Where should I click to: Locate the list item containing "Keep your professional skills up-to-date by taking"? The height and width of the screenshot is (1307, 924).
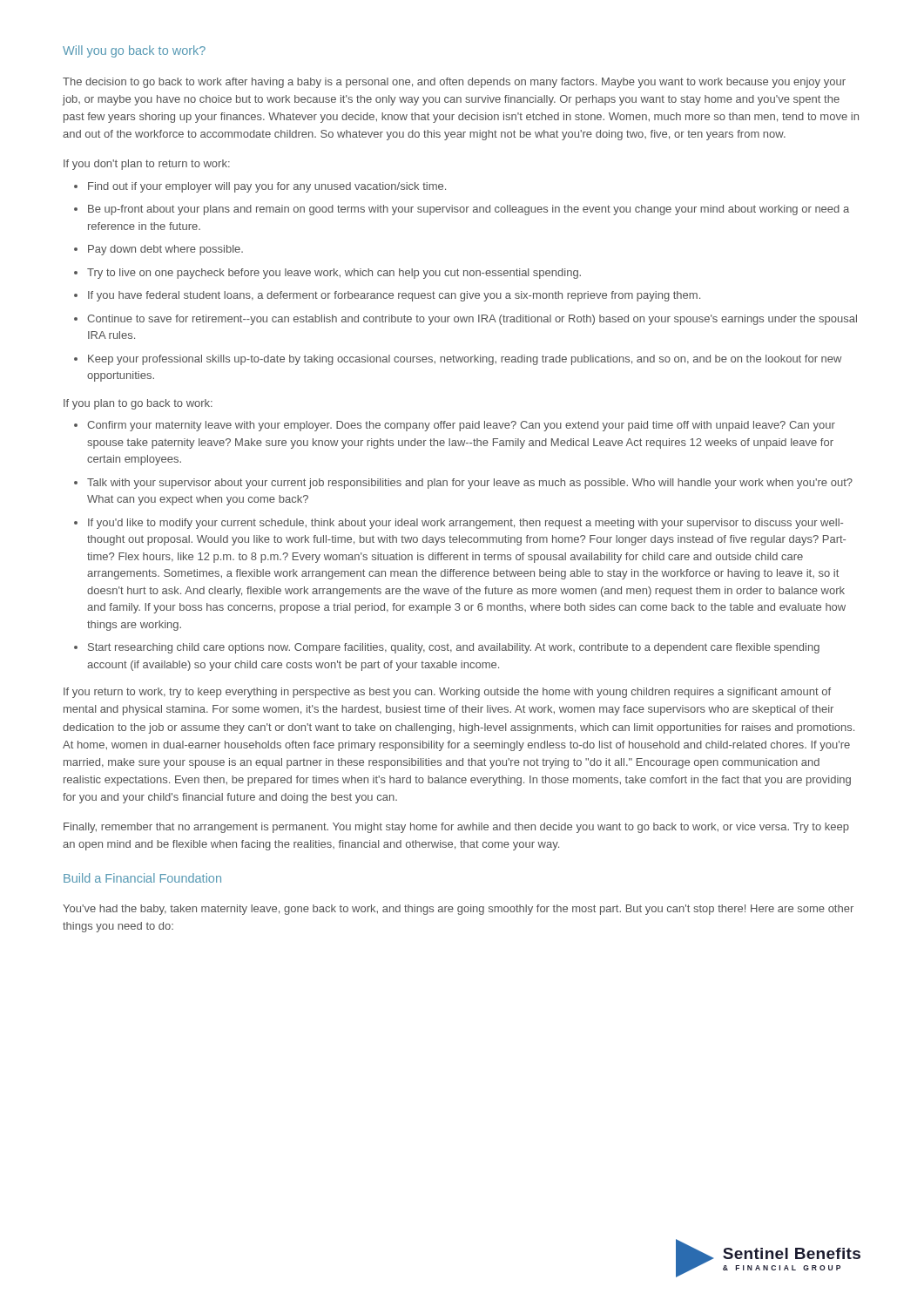tap(464, 367)
